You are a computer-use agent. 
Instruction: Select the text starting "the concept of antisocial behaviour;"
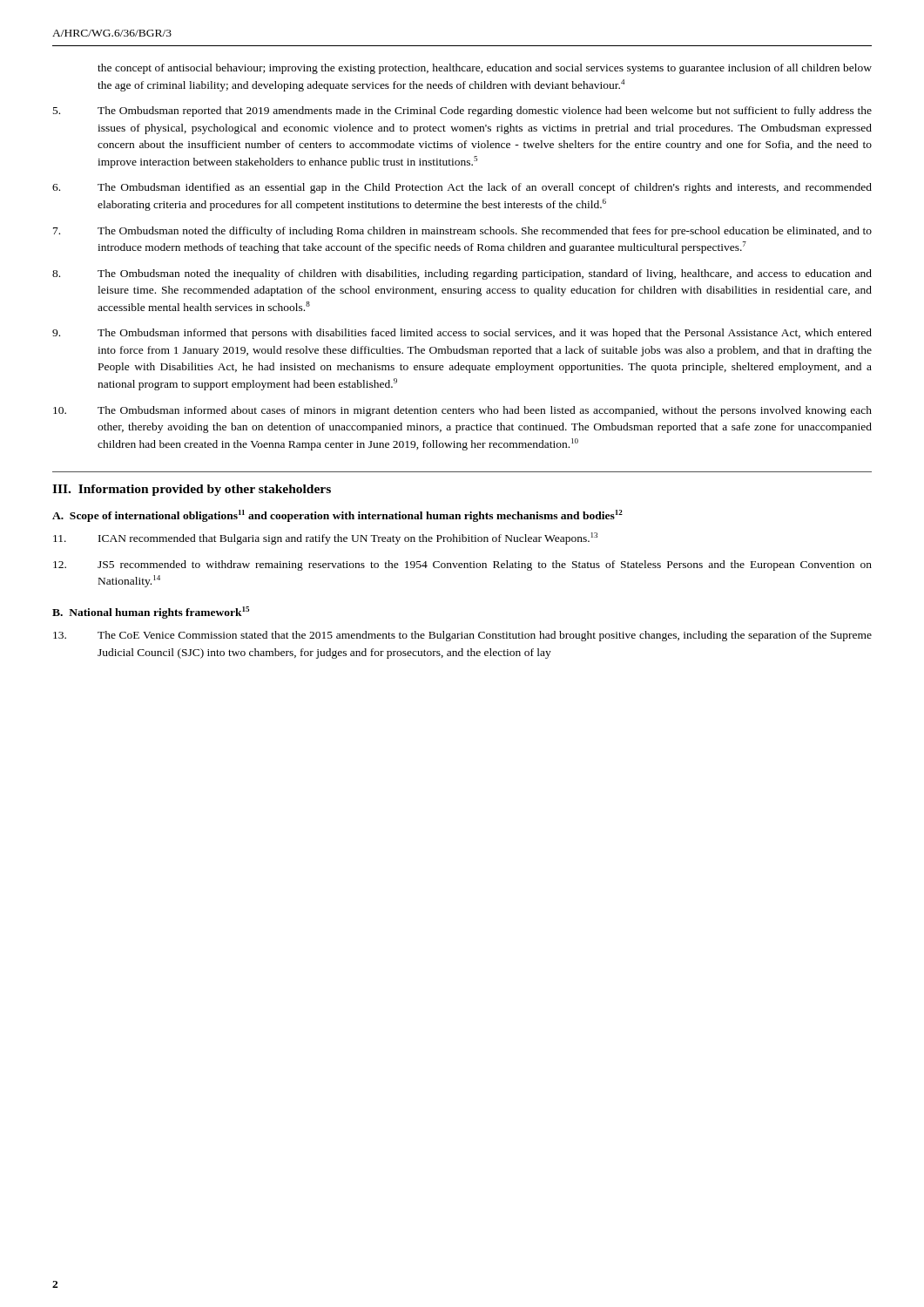click(485, 76)
